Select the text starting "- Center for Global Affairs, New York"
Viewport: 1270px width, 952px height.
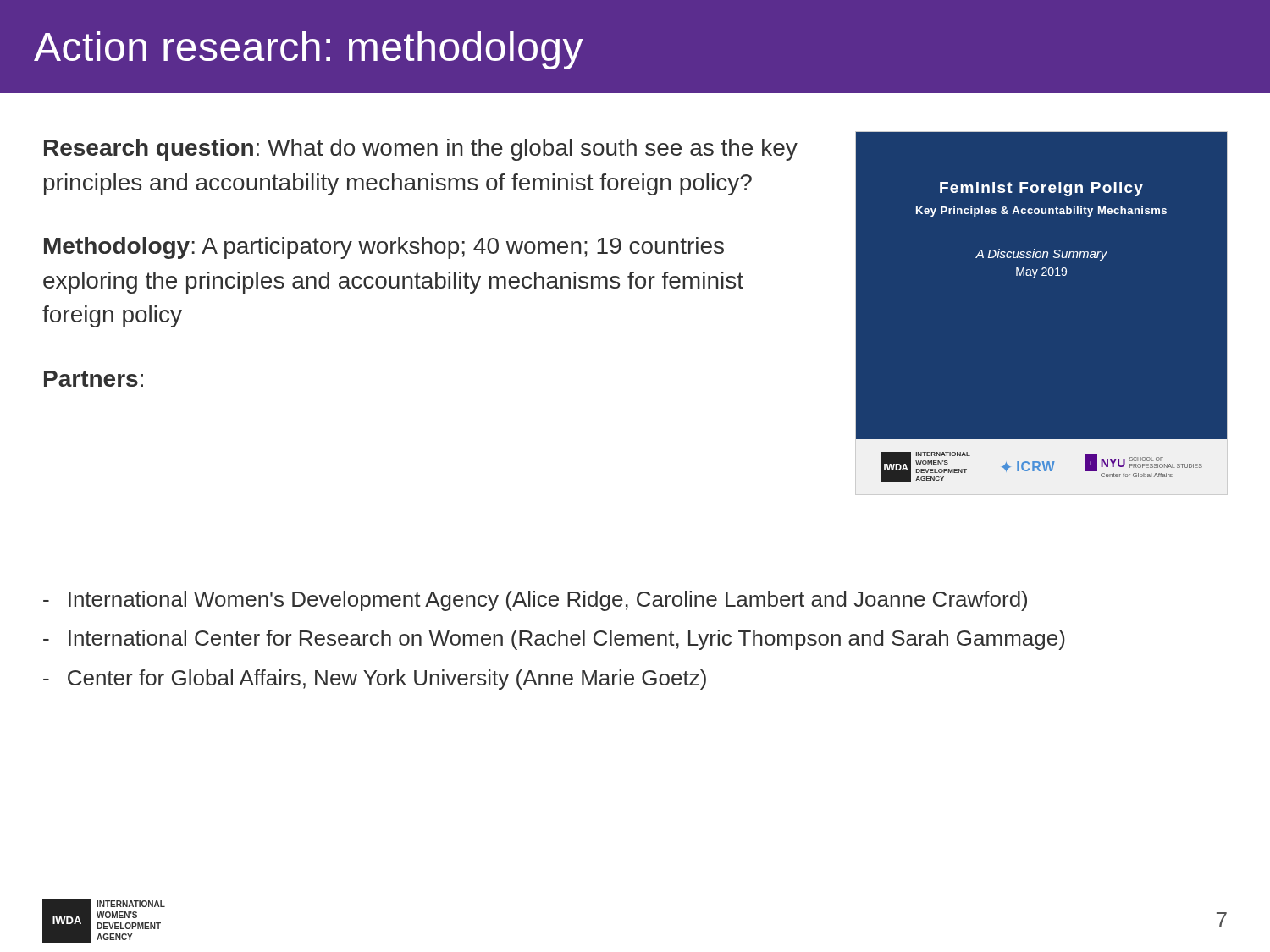coord(375,678)
